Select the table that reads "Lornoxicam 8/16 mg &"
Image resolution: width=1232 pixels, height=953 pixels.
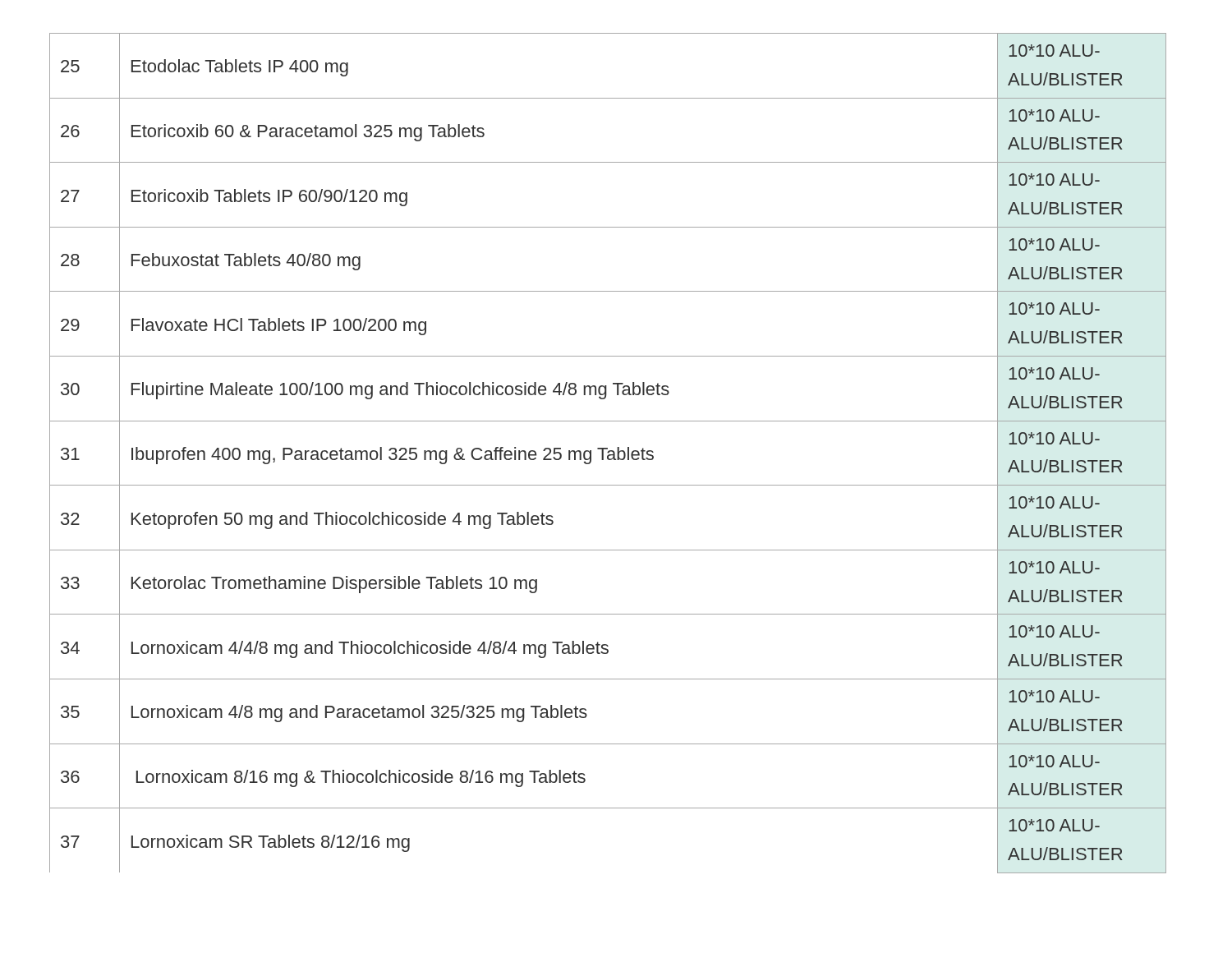pos(608,453)
